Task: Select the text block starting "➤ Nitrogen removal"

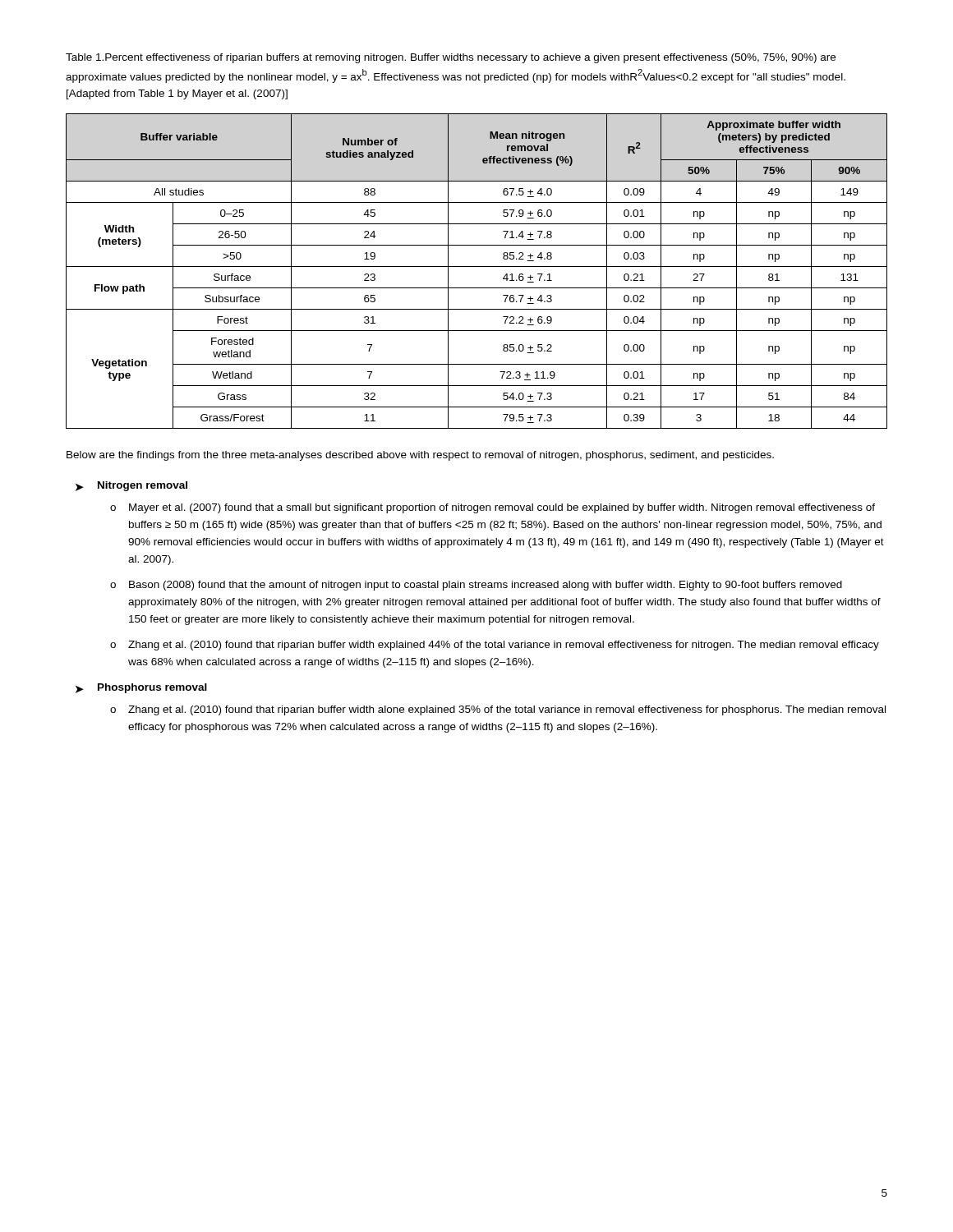Action: point(131,487)
